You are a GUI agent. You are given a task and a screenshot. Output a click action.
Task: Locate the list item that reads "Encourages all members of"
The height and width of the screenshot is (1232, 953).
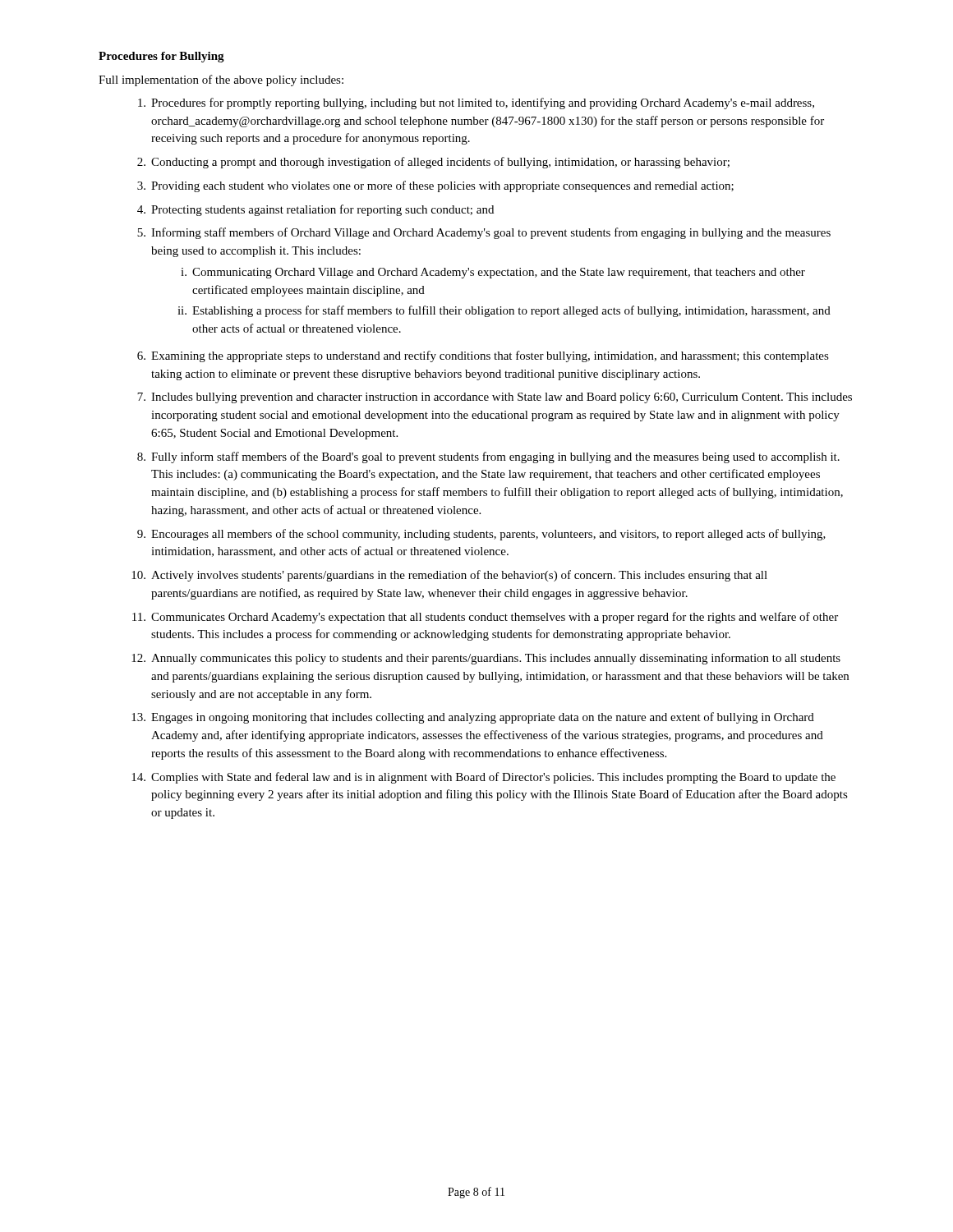pyautogui.click(x=503, y=543)
